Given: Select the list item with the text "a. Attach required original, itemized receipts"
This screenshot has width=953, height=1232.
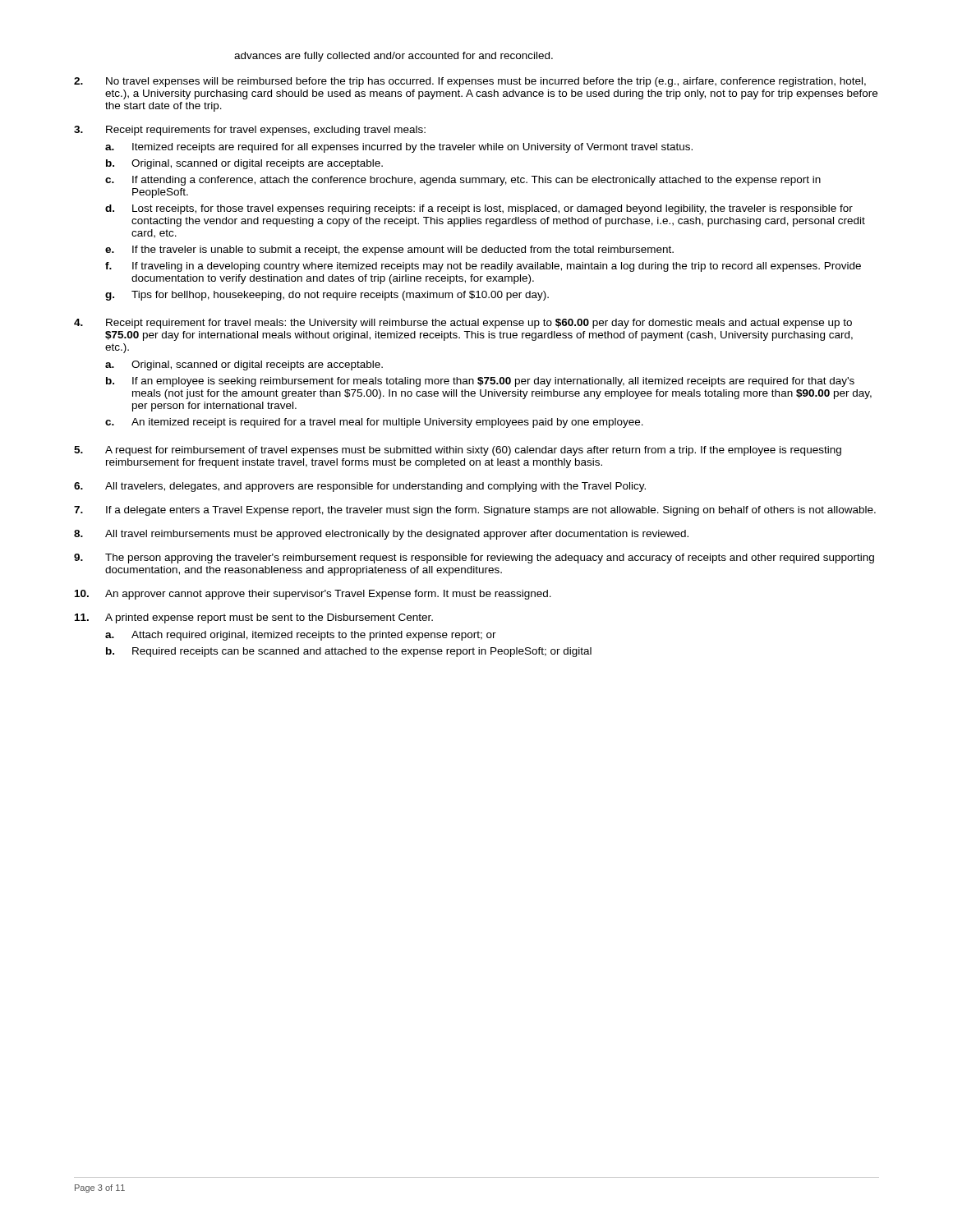Looking at the screenshot, I should 492,634.
